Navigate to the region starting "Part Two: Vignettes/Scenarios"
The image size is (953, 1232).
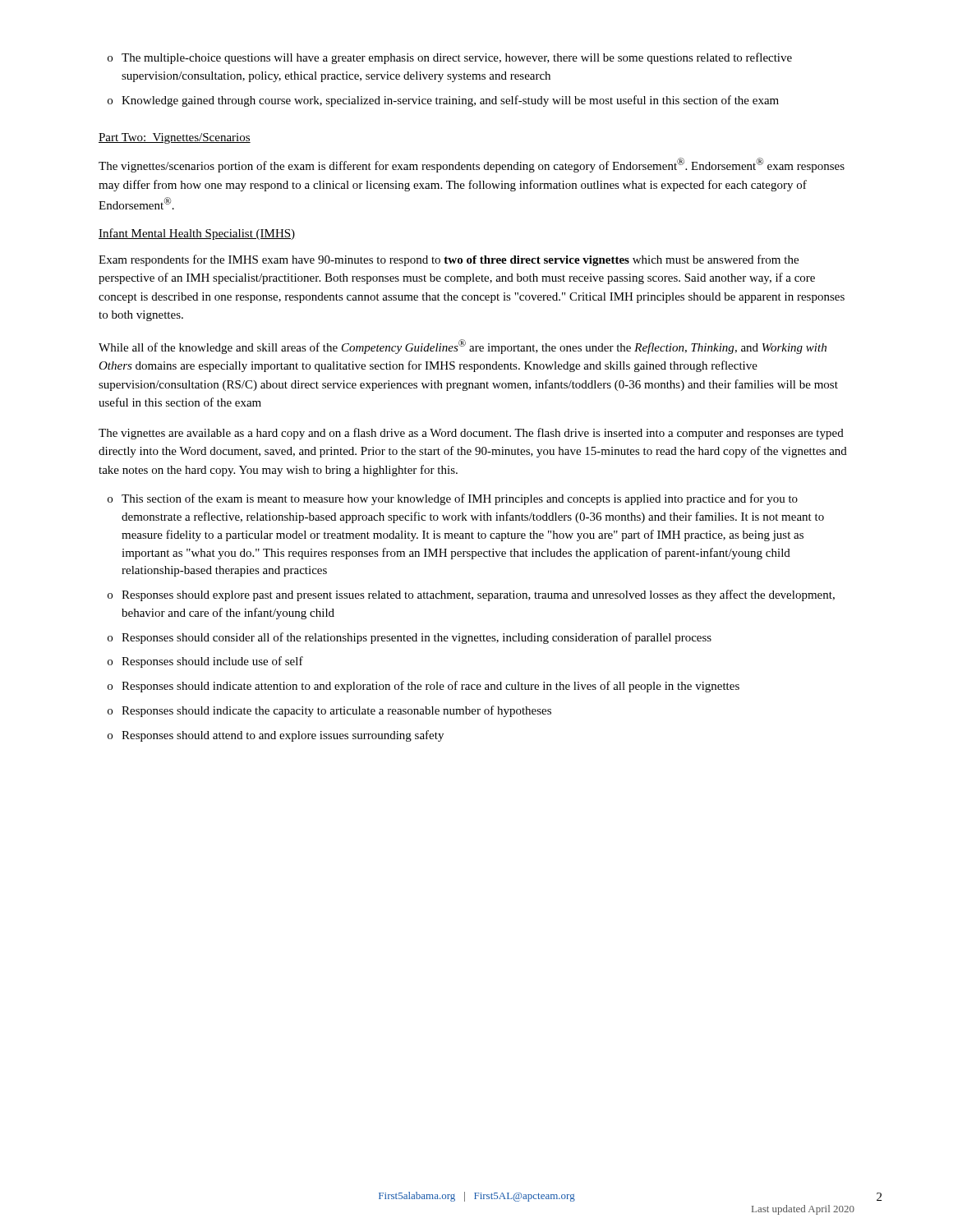click(x=174, y=137)
